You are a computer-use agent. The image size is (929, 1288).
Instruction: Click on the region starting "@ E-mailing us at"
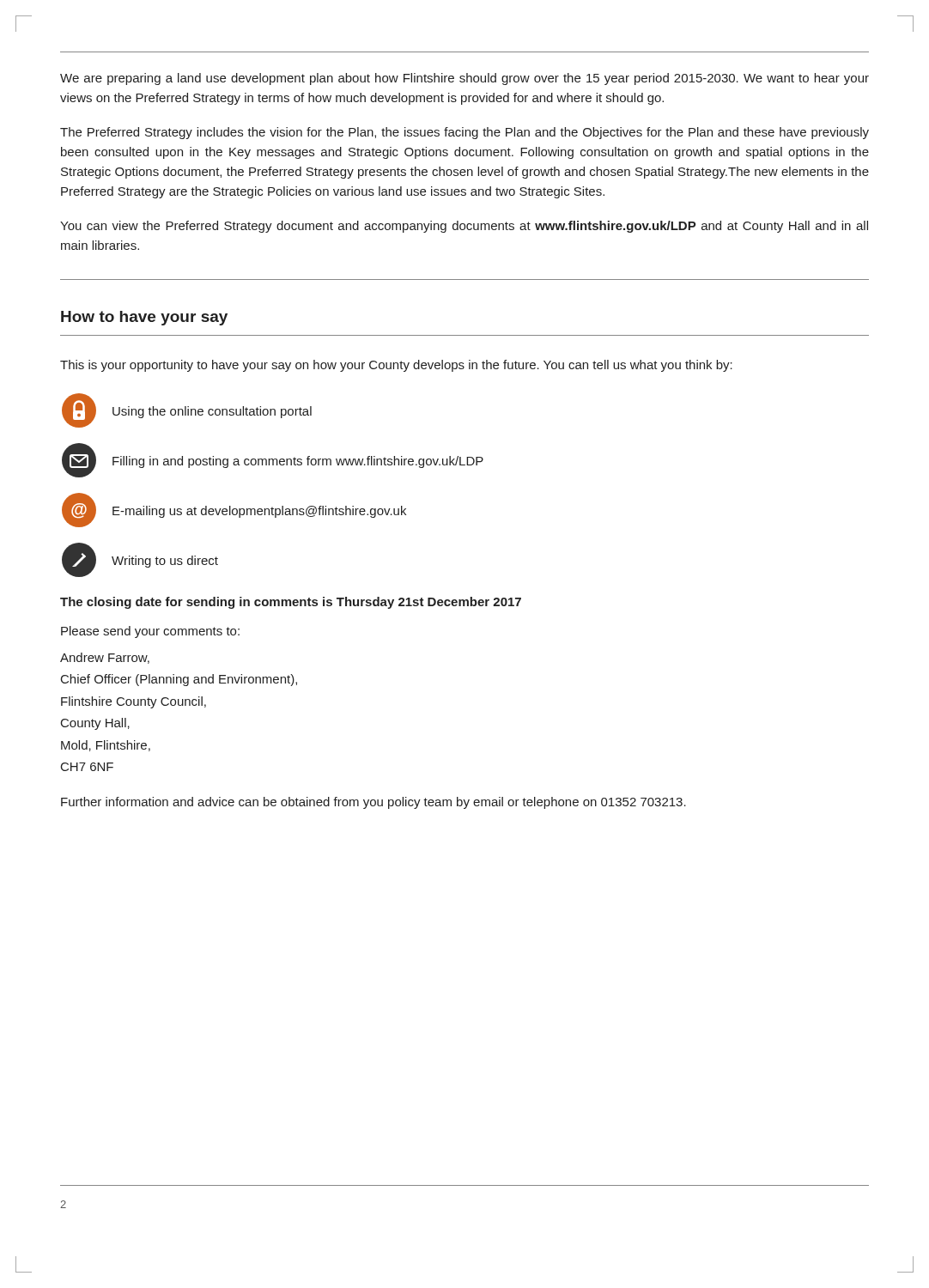233,510
